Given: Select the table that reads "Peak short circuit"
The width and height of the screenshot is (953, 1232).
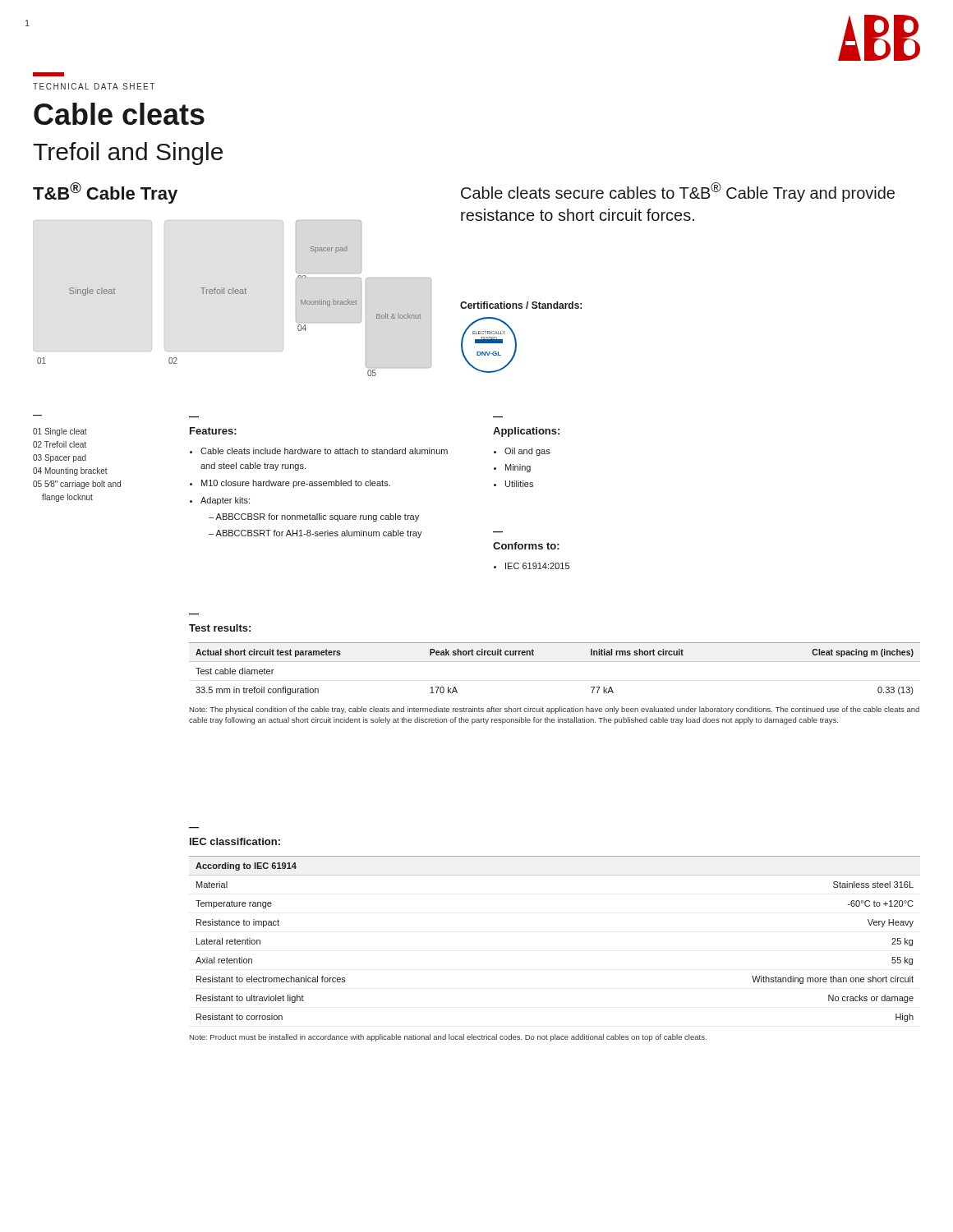Looking at the screenshot, I should click(x=555, y=671).
